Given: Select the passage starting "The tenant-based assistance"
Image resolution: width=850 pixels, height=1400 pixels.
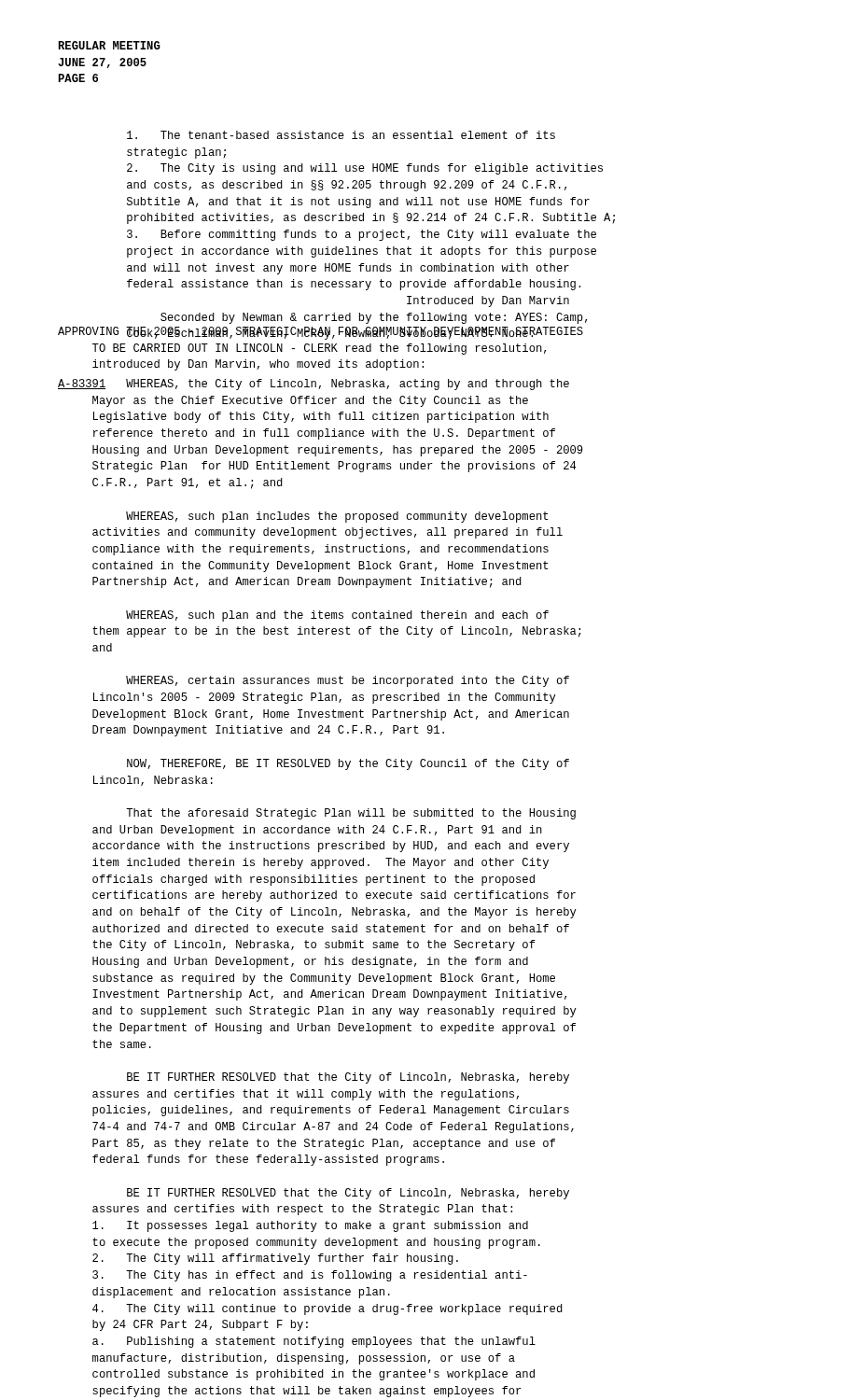Looking at the screenshot, I should [431, 236].
